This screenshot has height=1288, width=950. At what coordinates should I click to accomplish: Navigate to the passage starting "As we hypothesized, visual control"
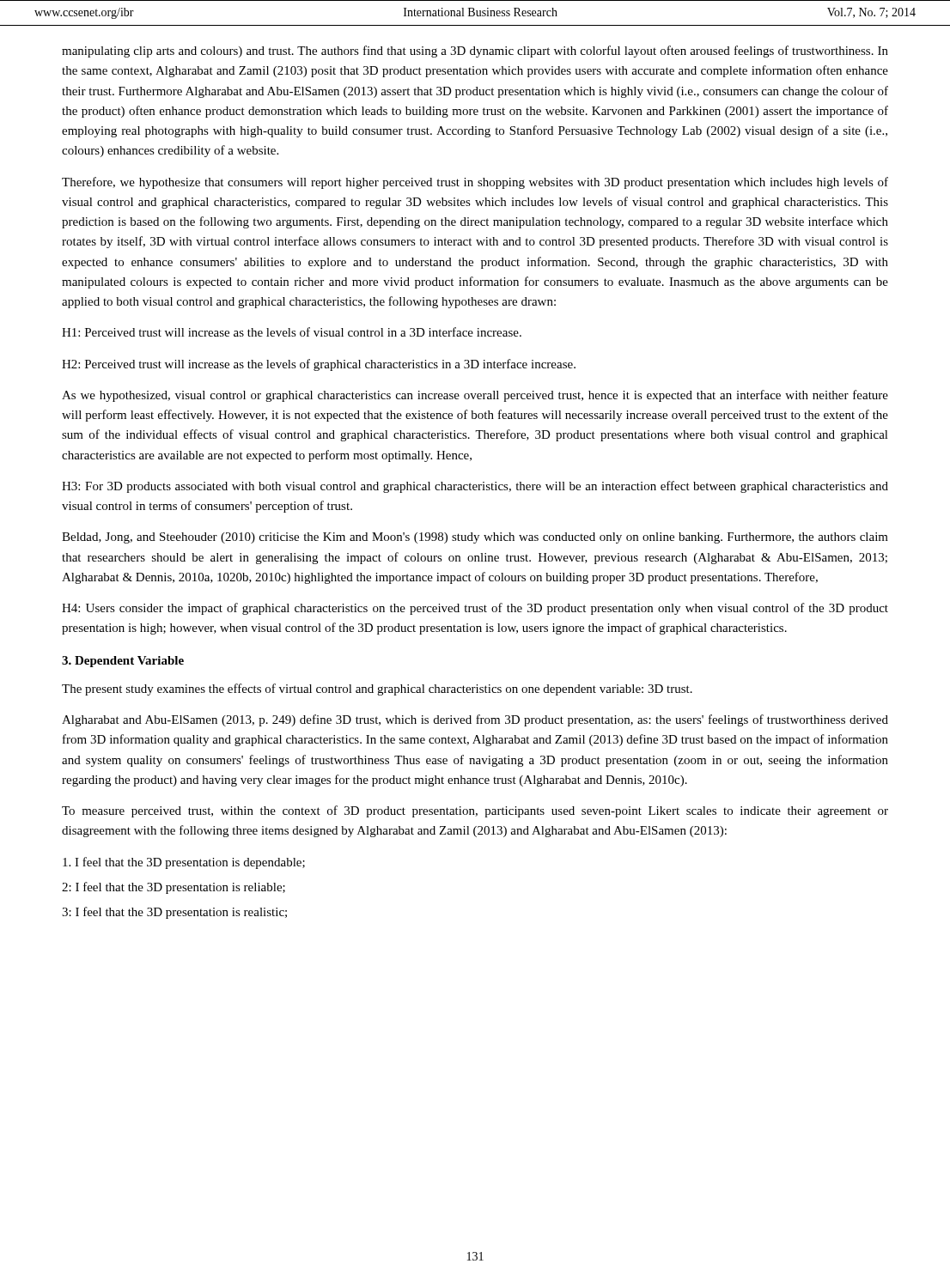pos(475,425)
